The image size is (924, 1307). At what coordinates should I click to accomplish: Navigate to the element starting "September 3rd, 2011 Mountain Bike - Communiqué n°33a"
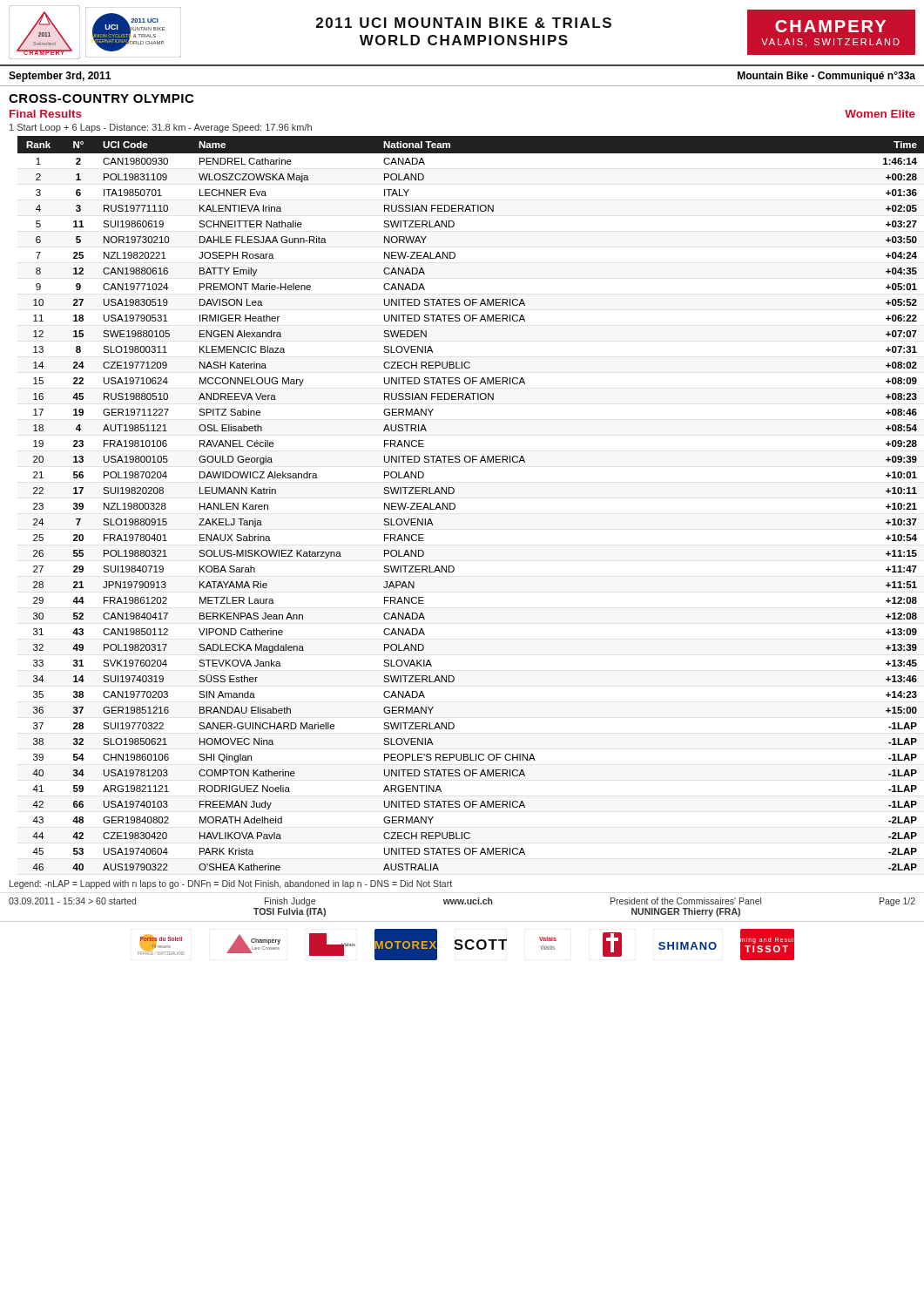pyautogui.click(x=462, y=76)
